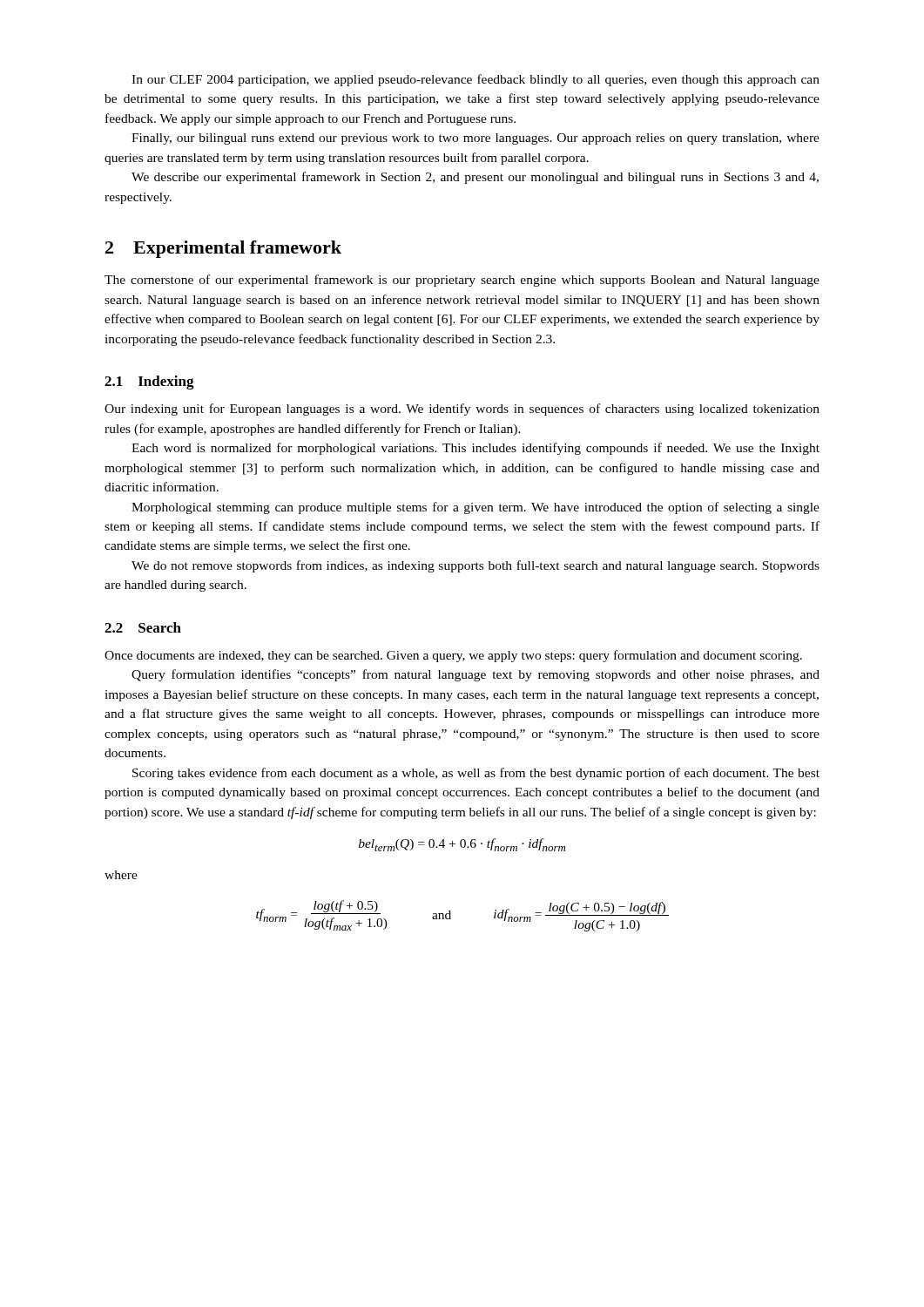Locate the text "2.1 Indexing"
Image resolution: width=924 pixels, height=1307 pixels.
149,381
